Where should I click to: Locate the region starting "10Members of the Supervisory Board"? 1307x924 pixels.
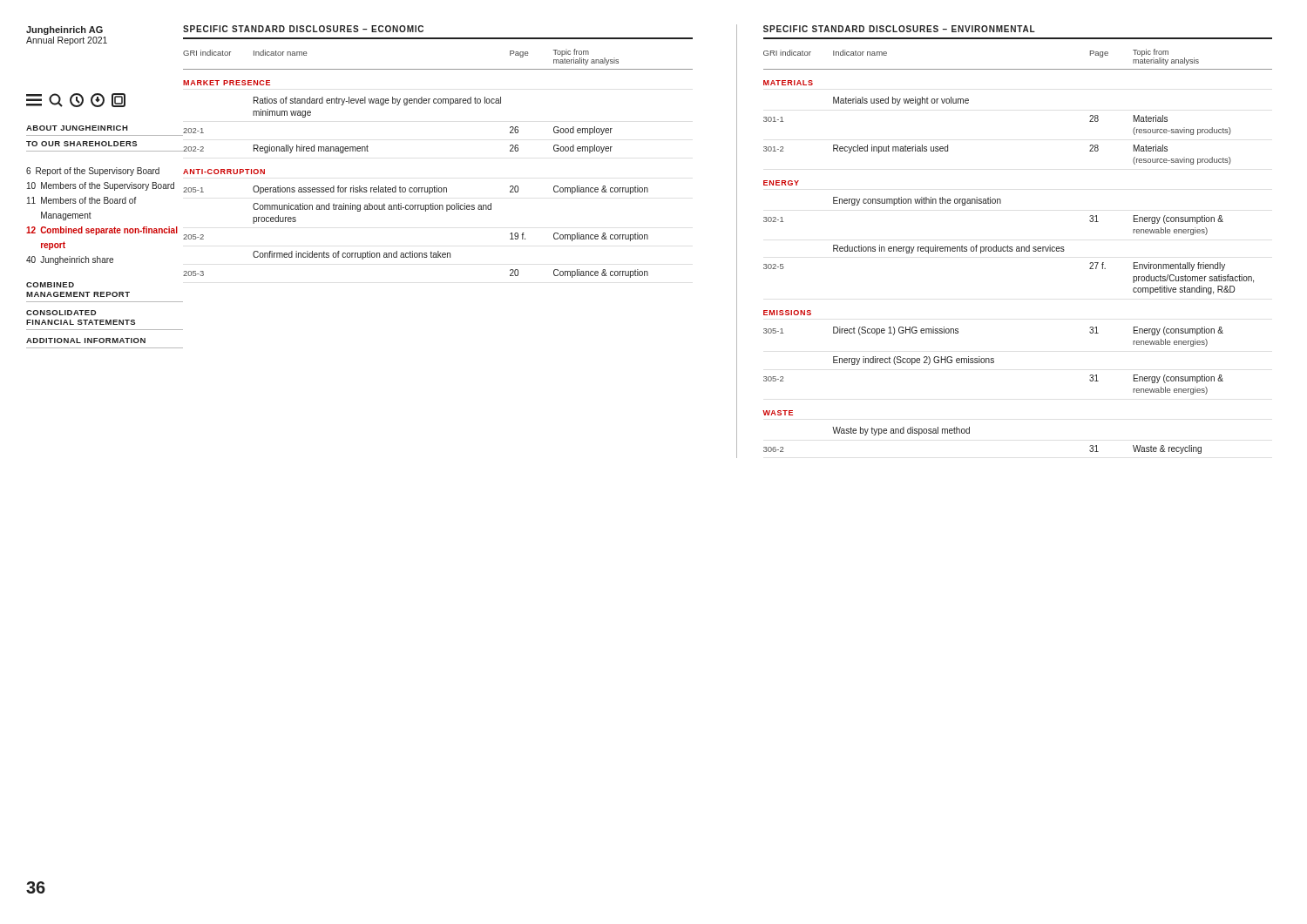(101, 186)
